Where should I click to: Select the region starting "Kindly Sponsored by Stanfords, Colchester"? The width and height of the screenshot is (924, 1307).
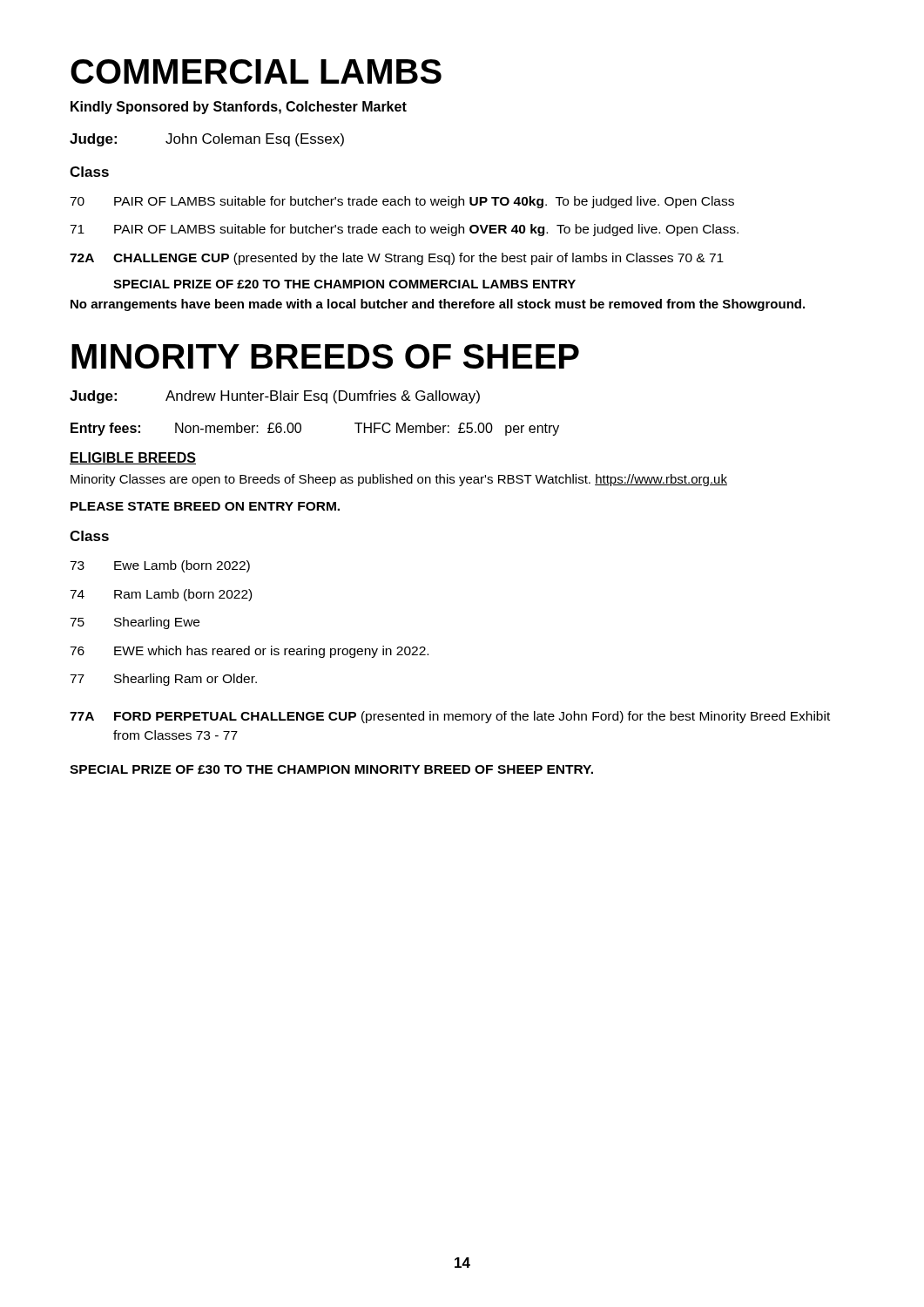coord(239,108)
